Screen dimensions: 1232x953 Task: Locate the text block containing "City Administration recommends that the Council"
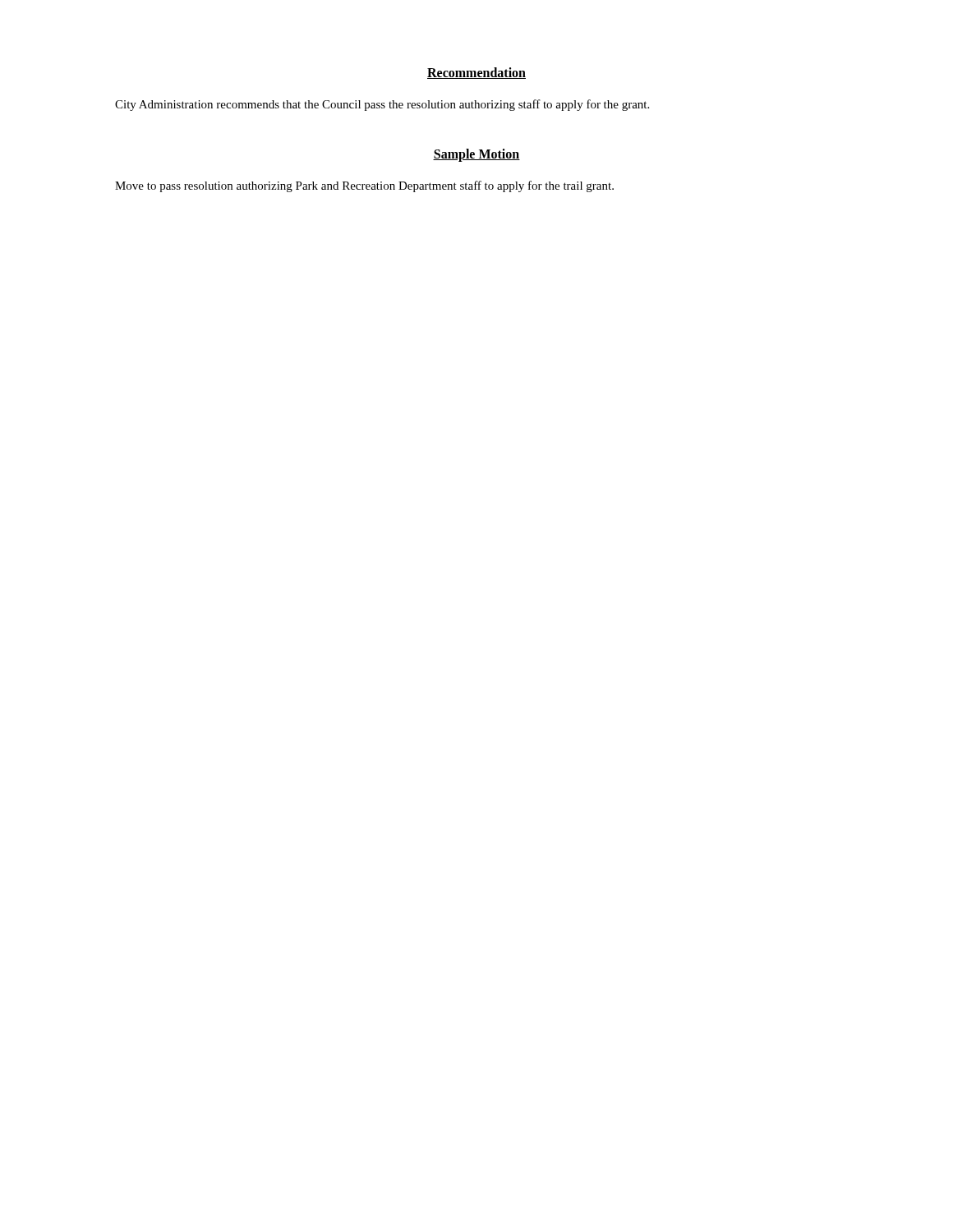click(476, 104)
